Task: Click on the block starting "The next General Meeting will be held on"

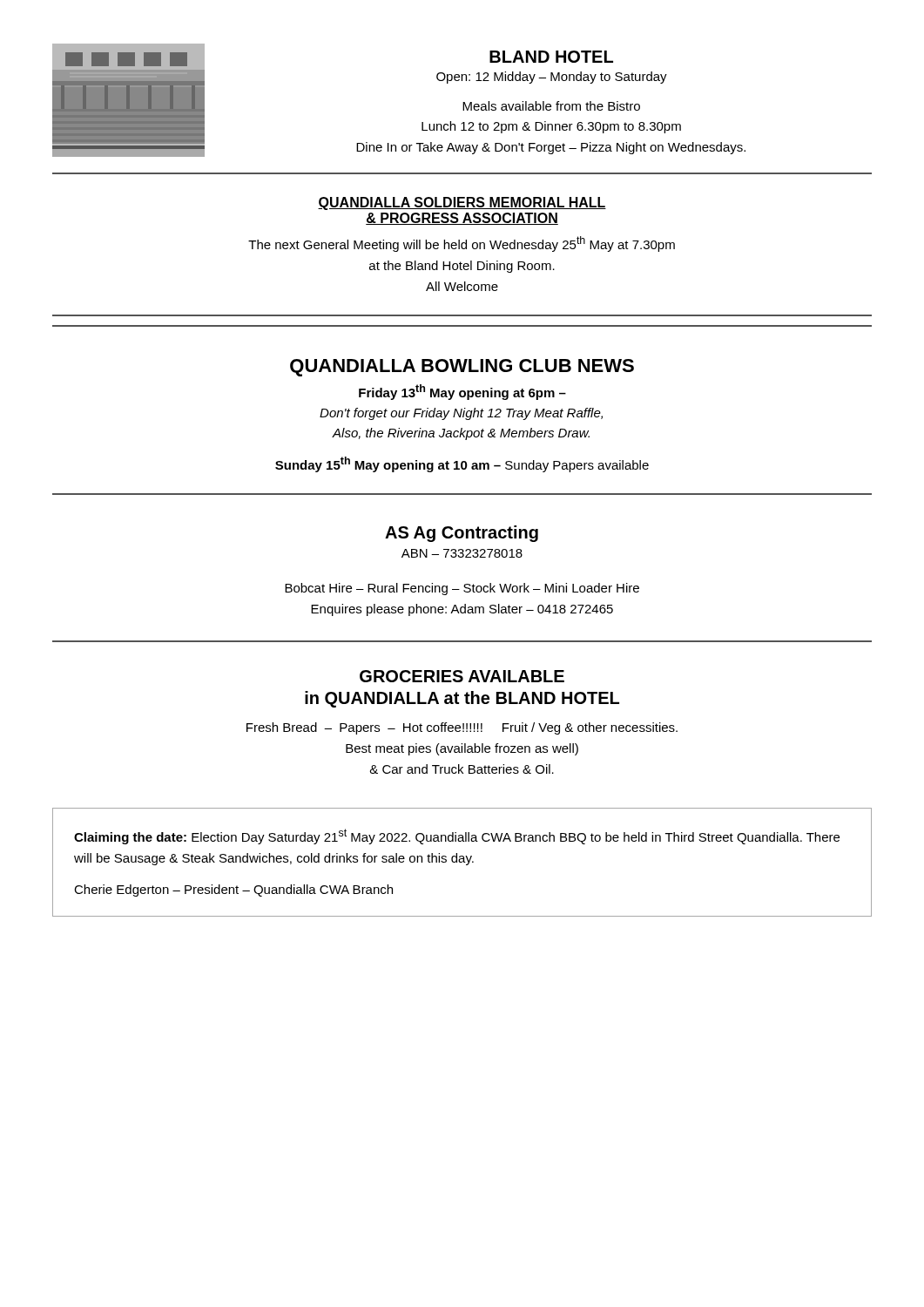Action: (462, 264)
